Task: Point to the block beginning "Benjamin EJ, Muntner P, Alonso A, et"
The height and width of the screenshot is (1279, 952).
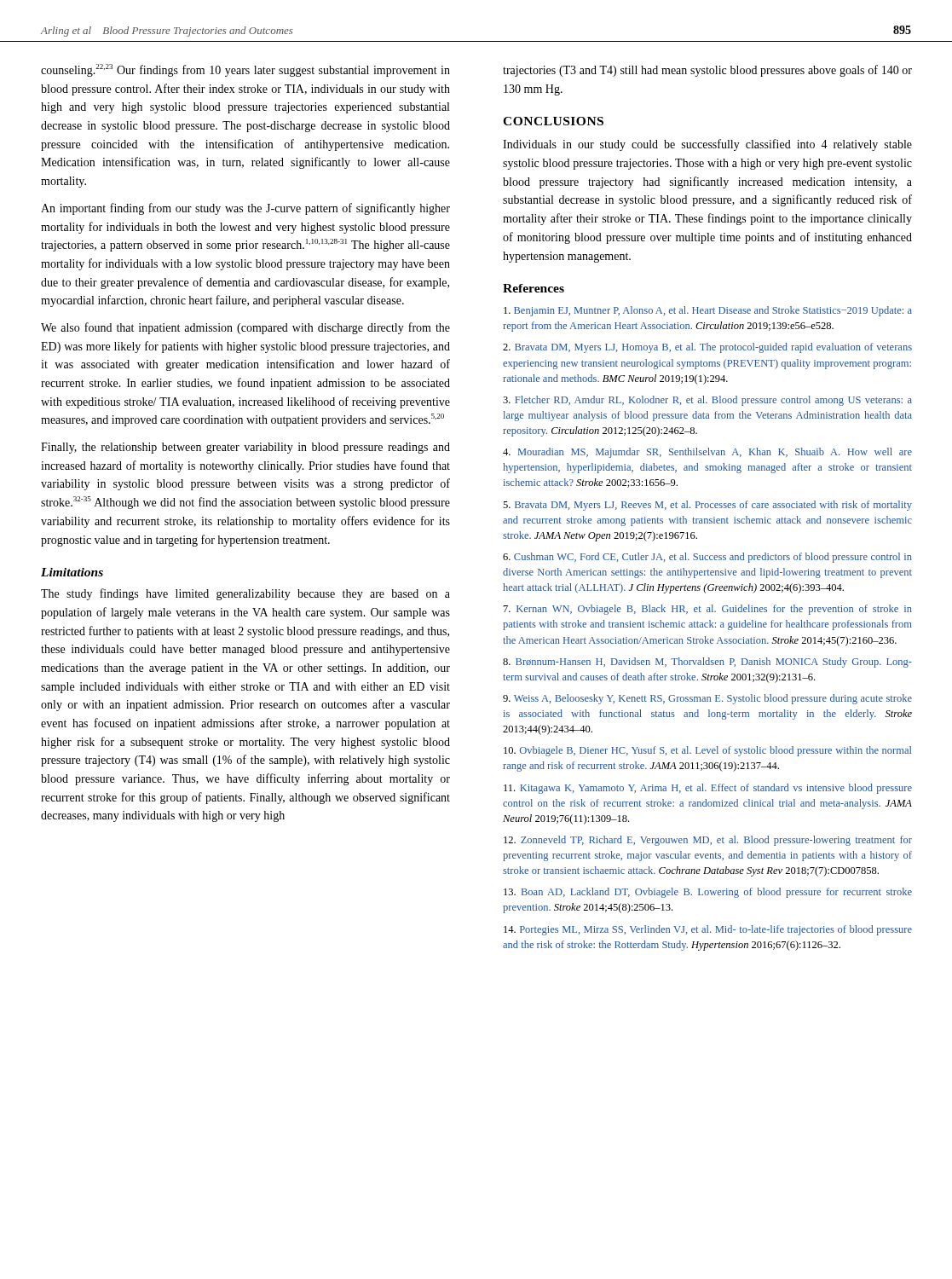Action: point(707,318)
